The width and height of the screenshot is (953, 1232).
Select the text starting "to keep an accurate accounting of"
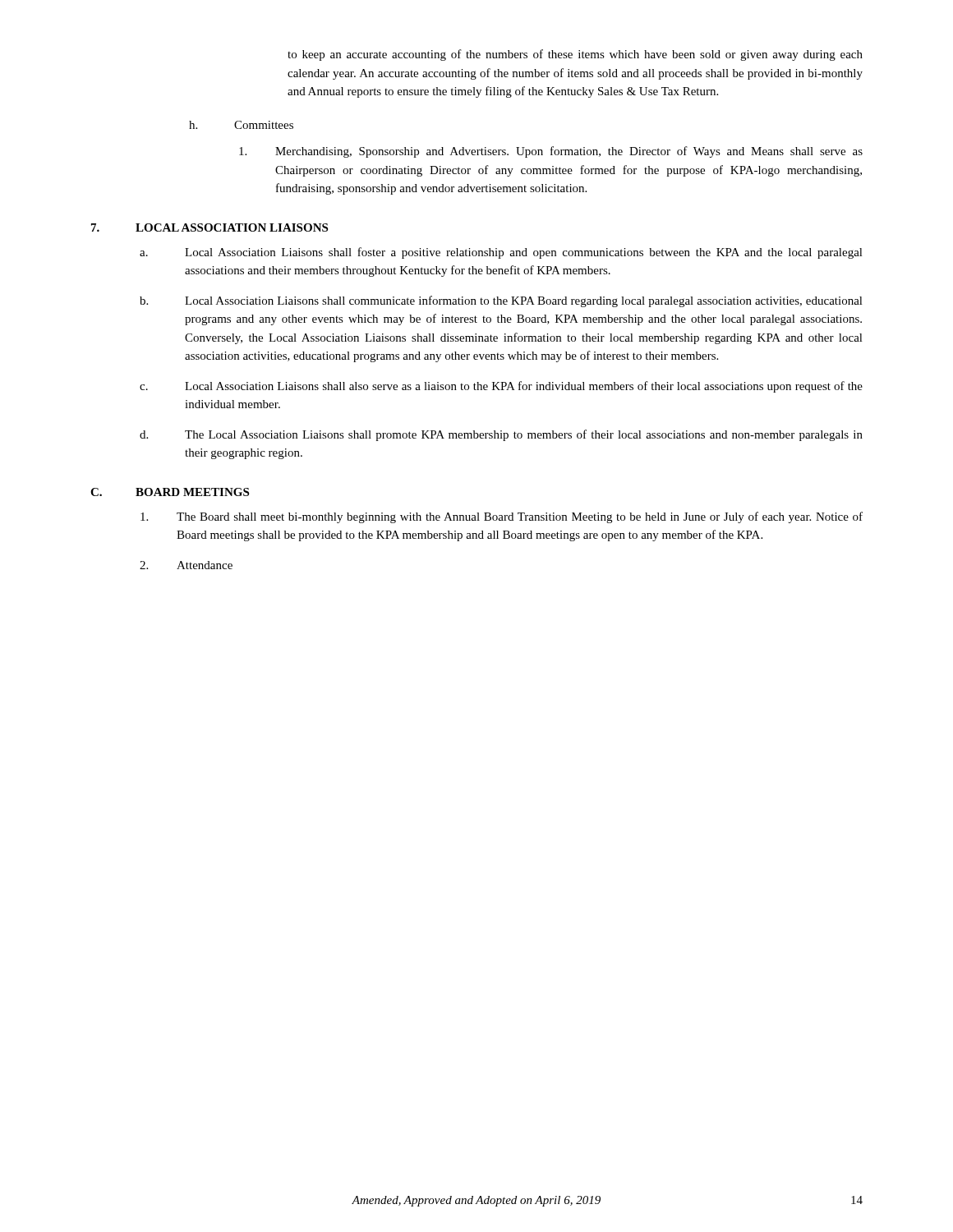[575, 73]
